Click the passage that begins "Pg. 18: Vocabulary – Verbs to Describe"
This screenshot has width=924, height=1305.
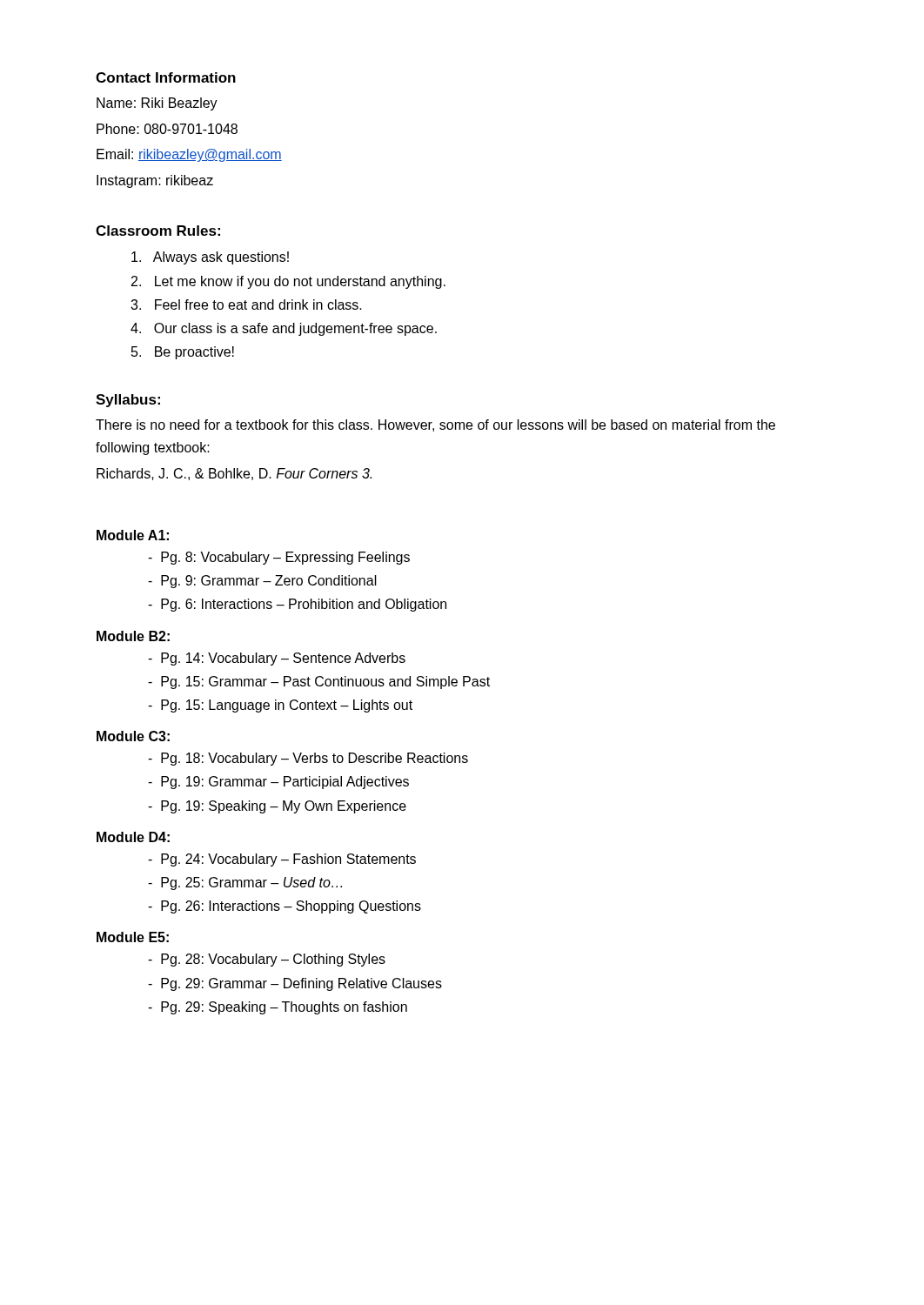pyautogui.click(x=308, y=758)
